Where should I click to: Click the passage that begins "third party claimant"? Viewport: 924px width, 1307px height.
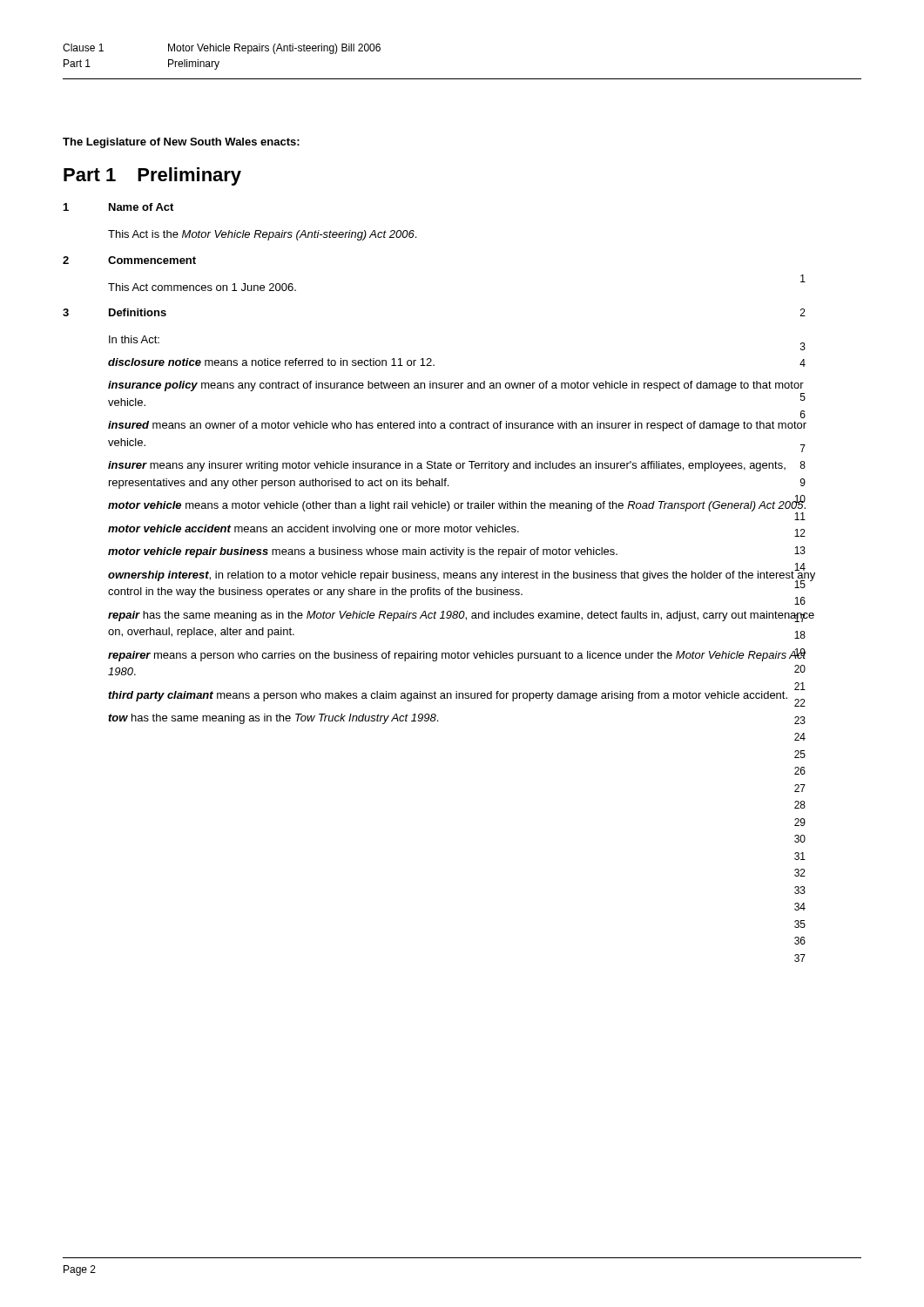448,694
